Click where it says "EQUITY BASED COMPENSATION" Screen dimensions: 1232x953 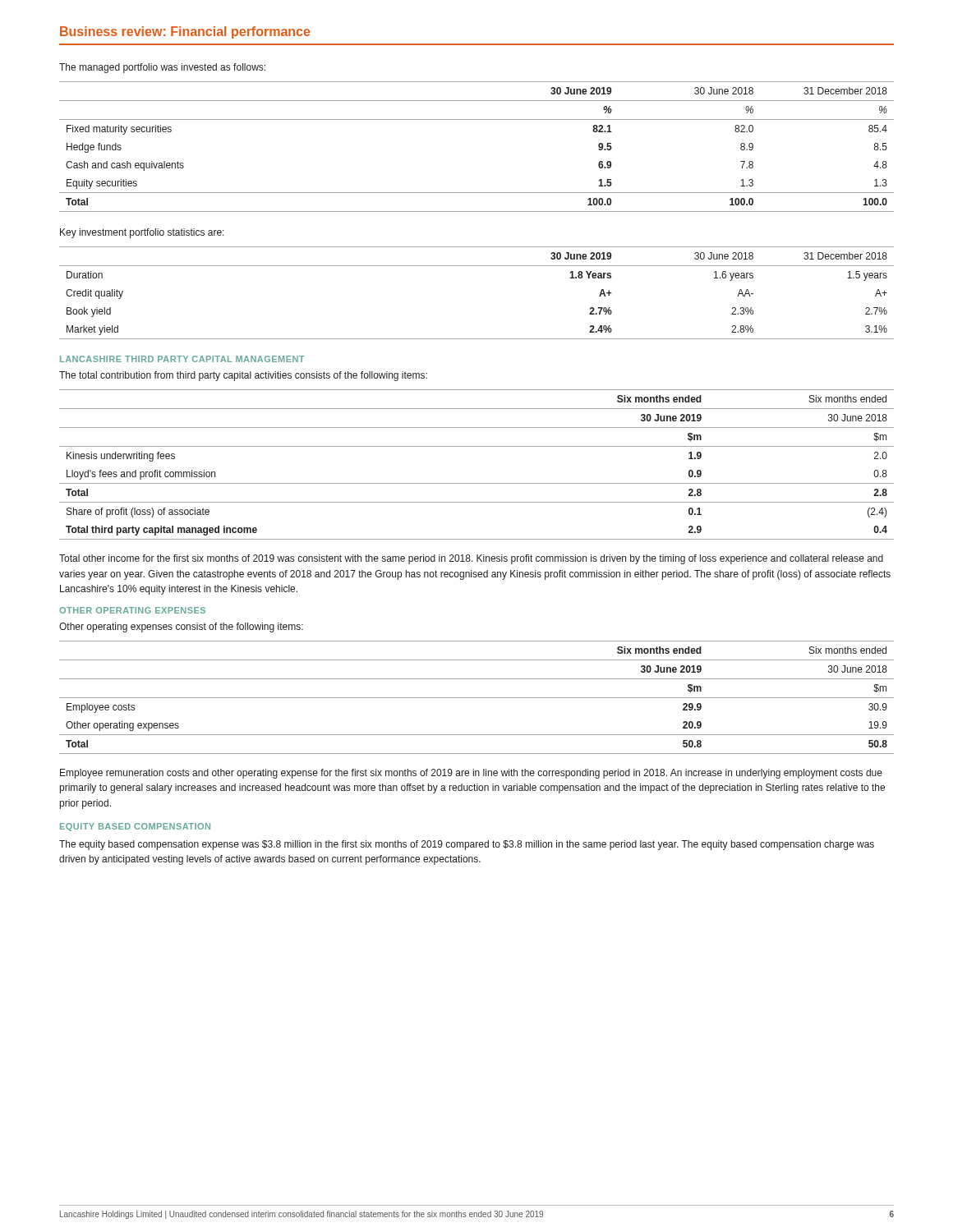(x=135, y=826)
